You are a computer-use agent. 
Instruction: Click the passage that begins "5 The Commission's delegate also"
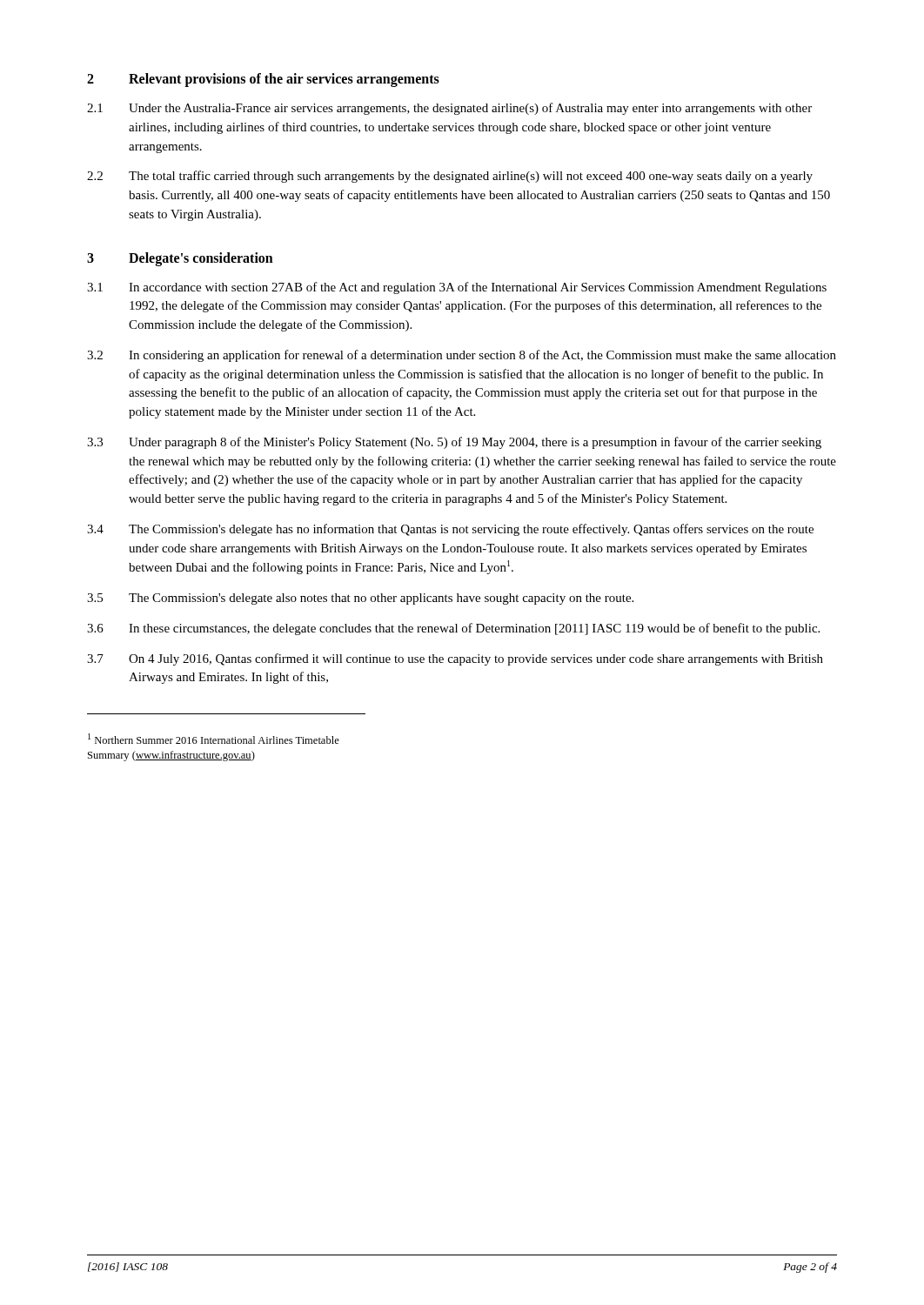coord(462,598)
